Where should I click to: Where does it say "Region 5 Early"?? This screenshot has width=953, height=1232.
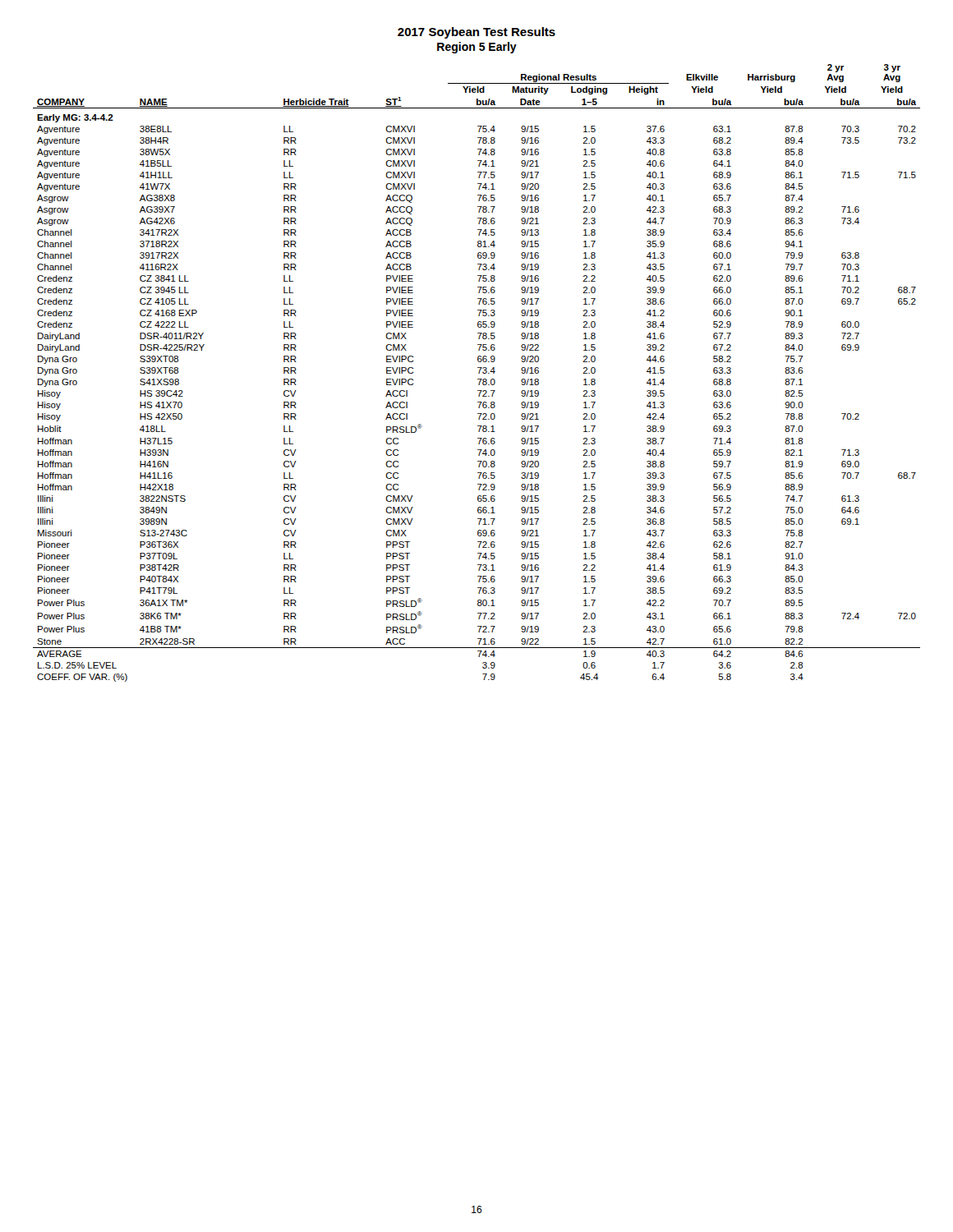click(476, 47)
